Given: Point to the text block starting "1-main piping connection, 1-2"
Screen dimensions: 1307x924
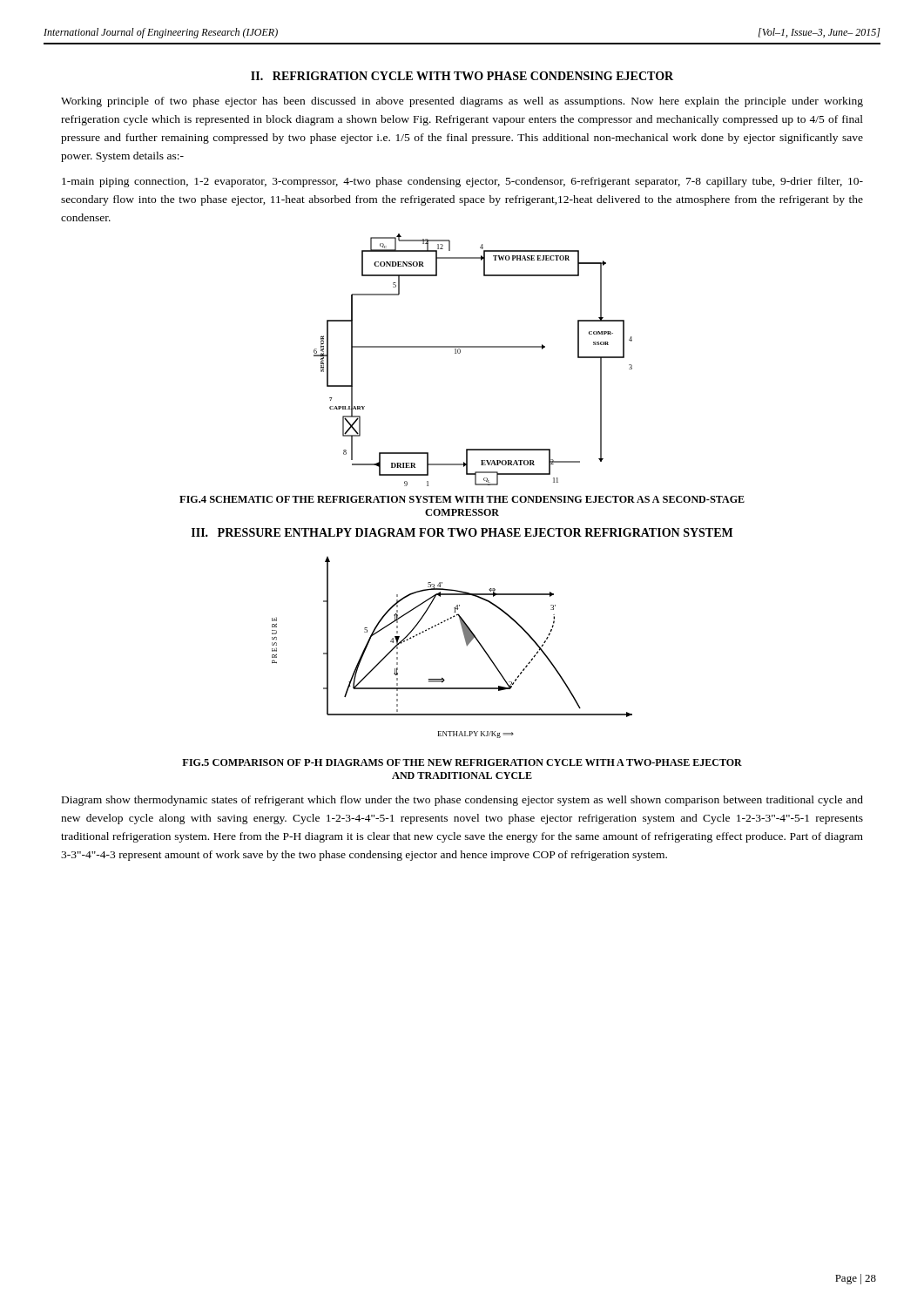Looking at the screenshot, I should click(462, 199).
